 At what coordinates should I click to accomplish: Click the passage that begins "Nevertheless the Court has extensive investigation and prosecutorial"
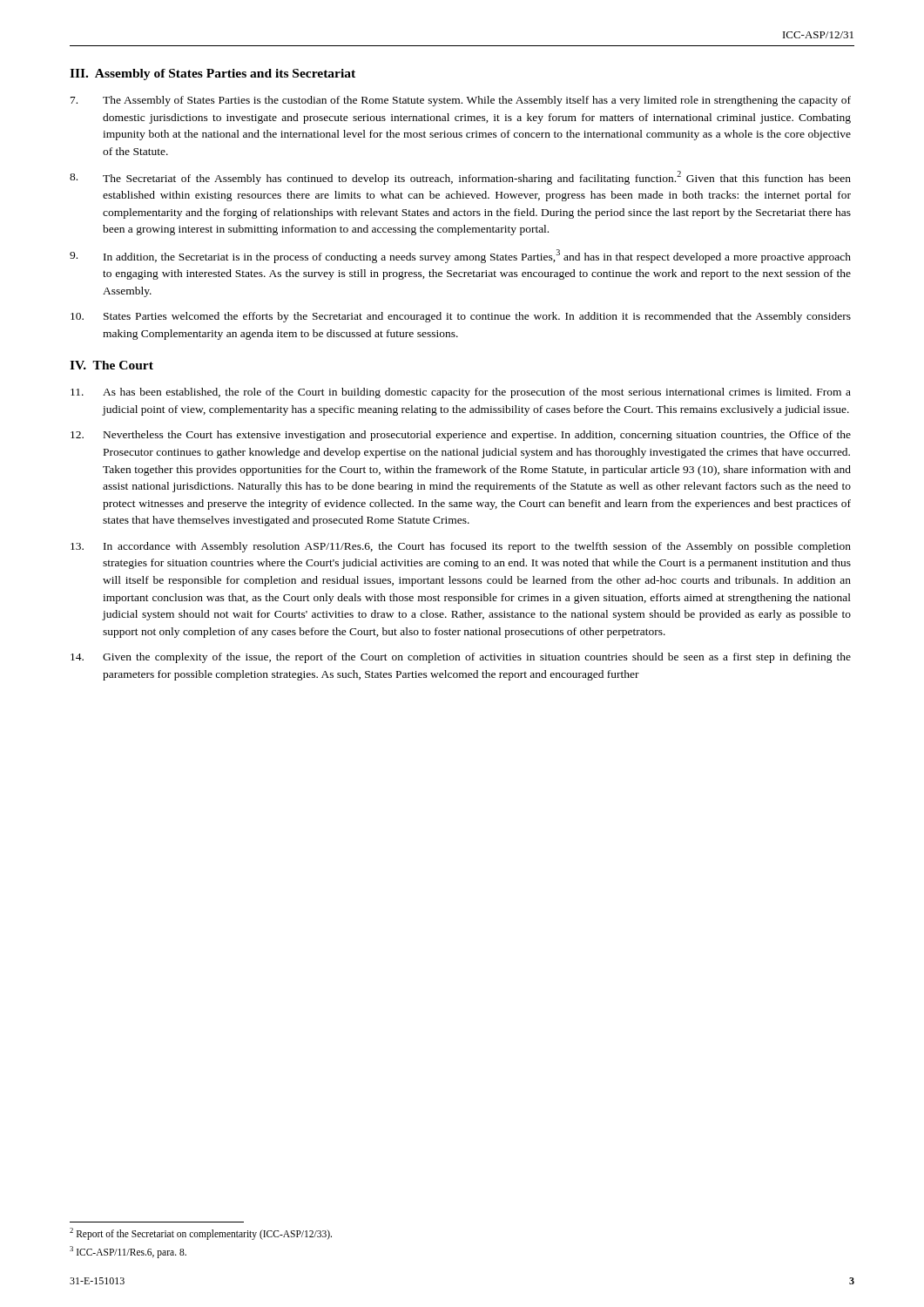tap(460, 478)
